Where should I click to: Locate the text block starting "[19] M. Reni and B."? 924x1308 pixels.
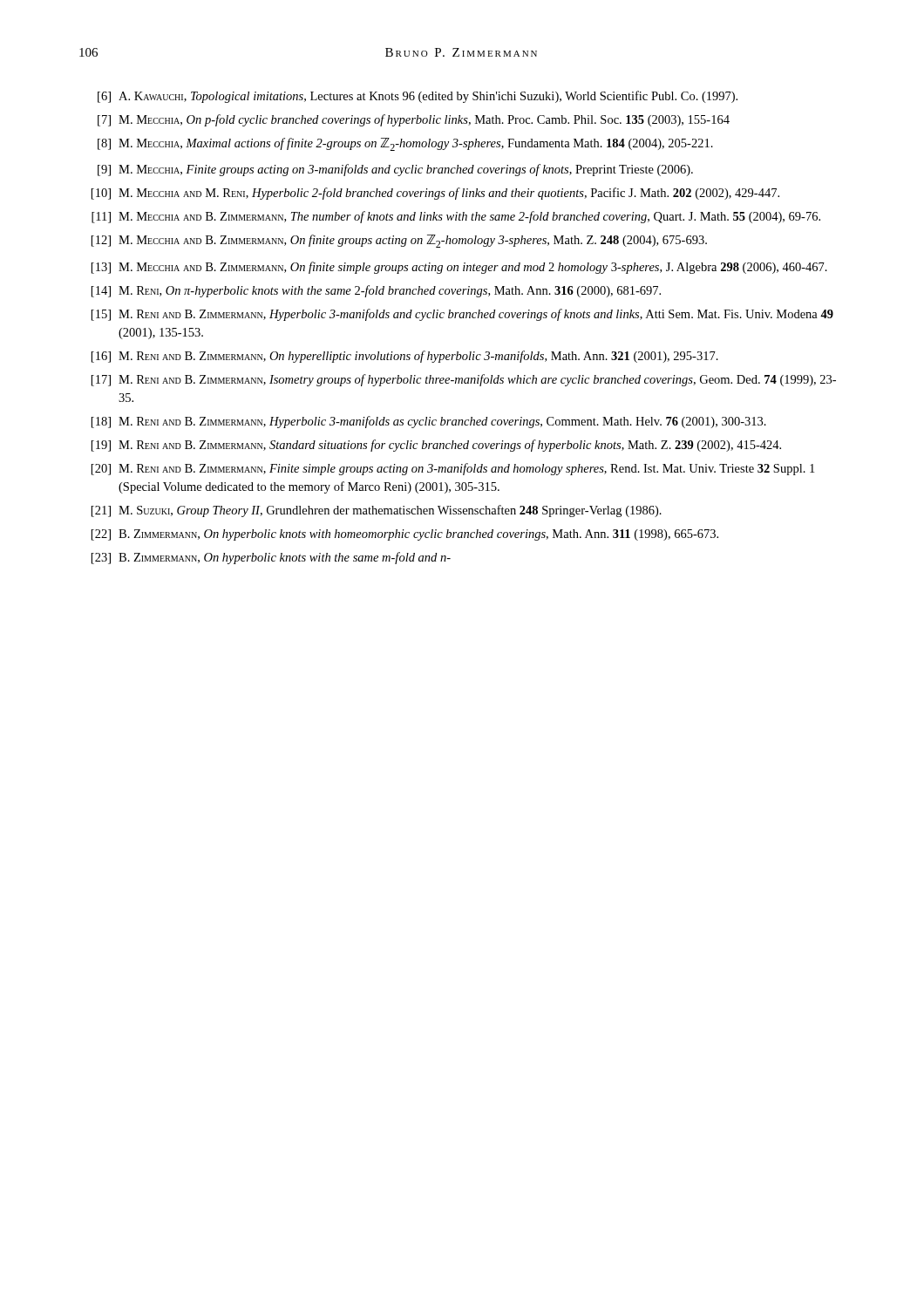tap(462, 445)
